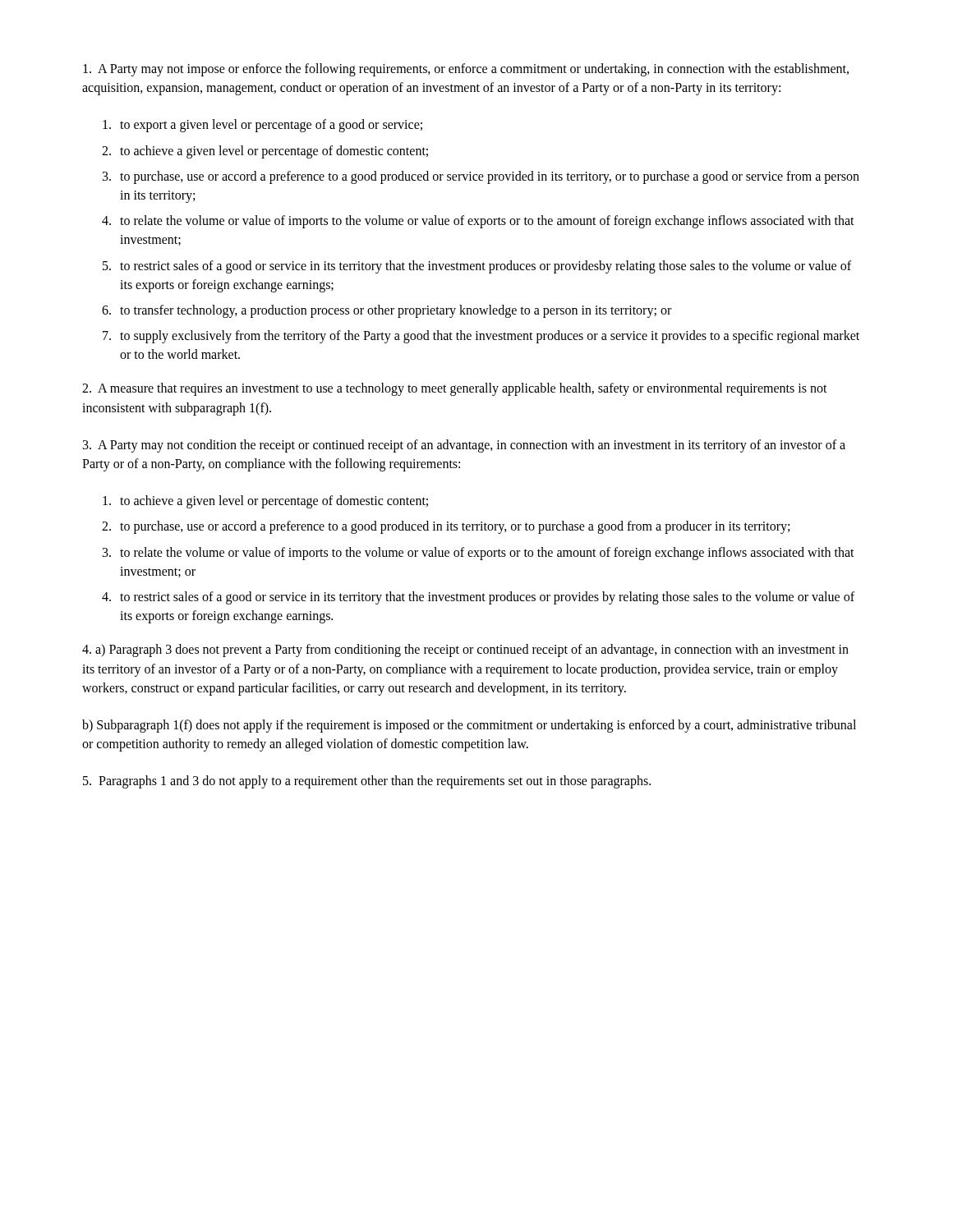Where is the passage that starts "to export a given level"?
953x1232 pixels.
pos(272,125)
